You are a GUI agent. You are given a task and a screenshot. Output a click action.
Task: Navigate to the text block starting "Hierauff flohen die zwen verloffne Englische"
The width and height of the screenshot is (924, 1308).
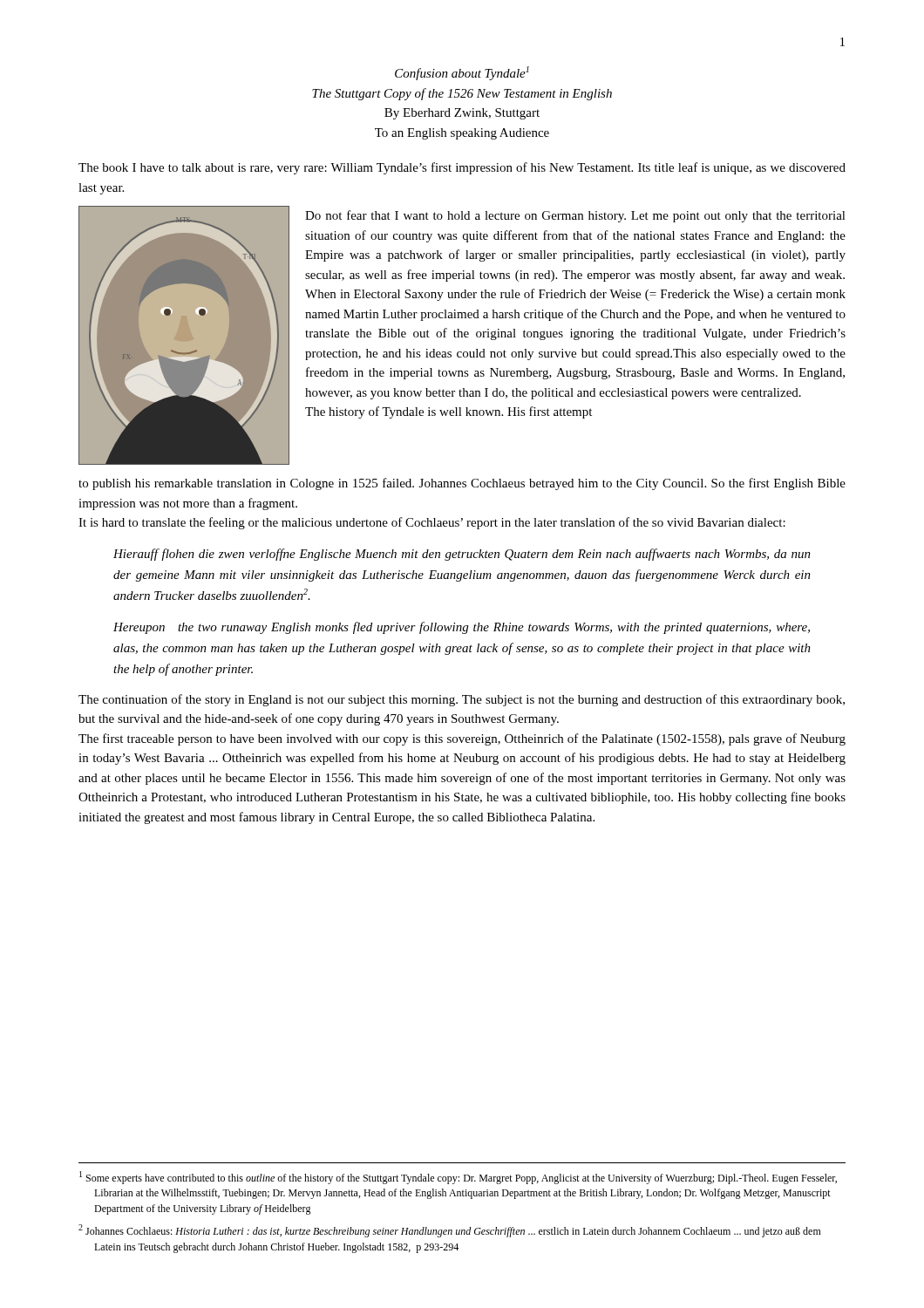[x=462, y=574]
